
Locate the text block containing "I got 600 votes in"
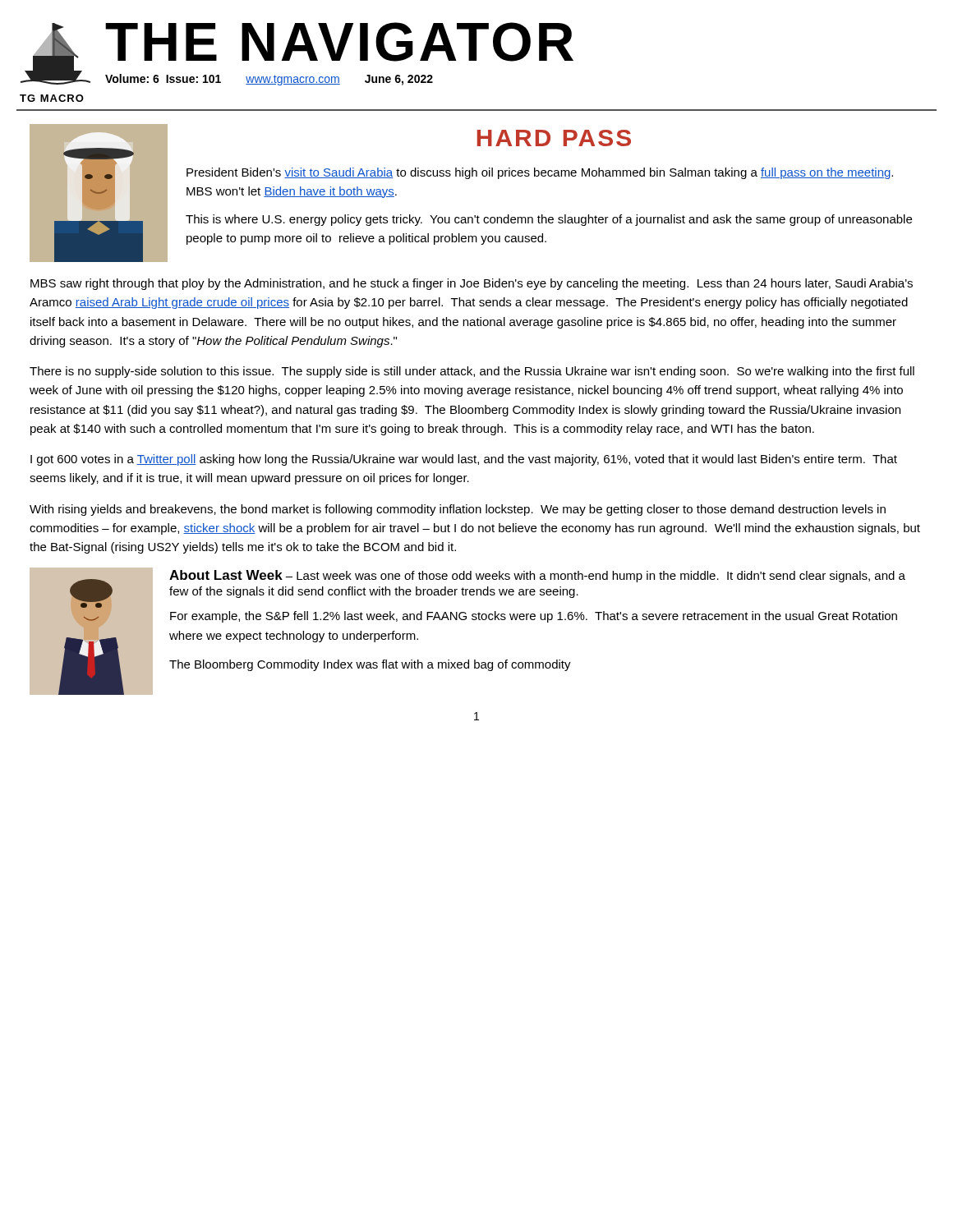tap(463, 468)
